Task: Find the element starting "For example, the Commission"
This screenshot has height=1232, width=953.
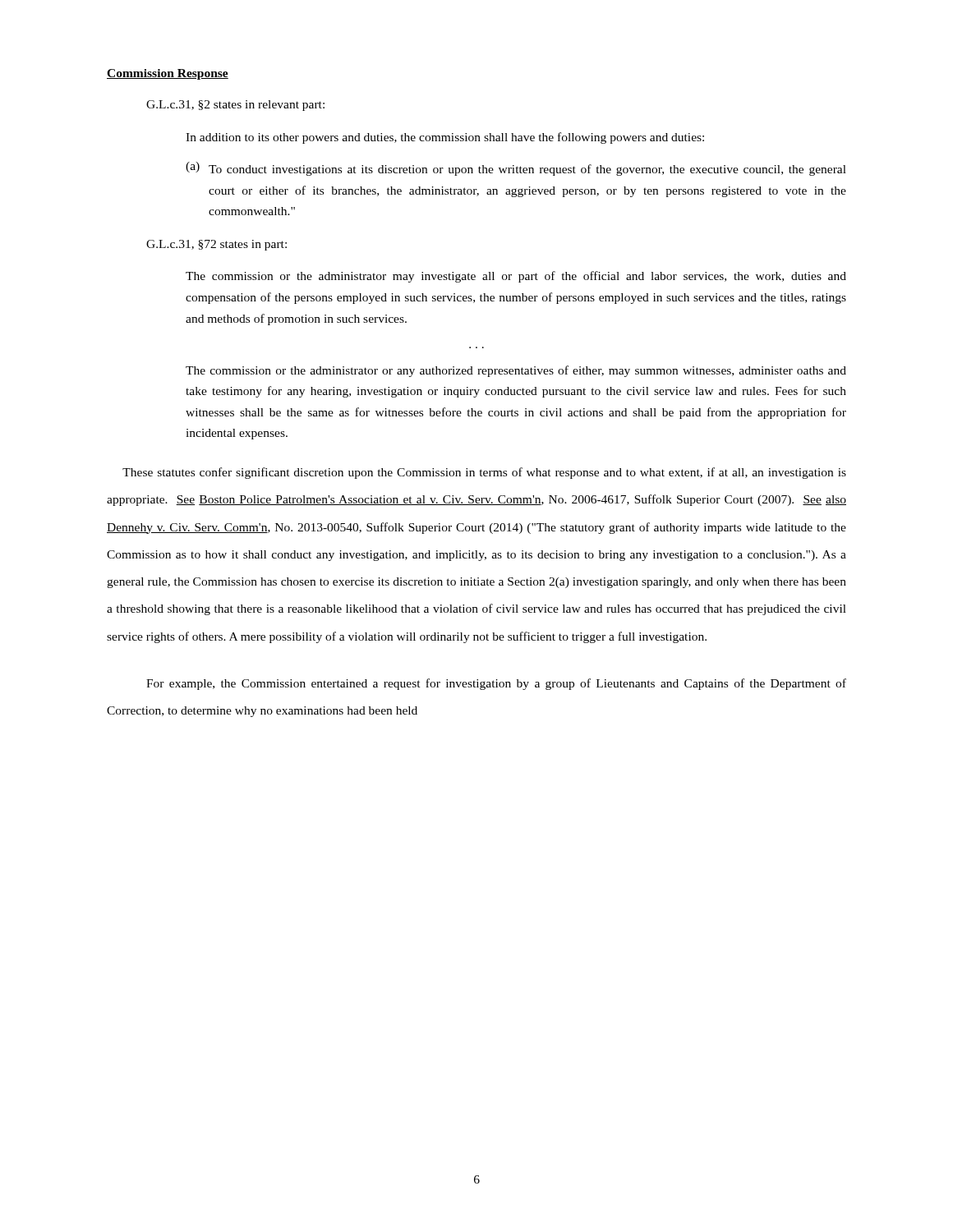Action: click(x=476, y=697)
